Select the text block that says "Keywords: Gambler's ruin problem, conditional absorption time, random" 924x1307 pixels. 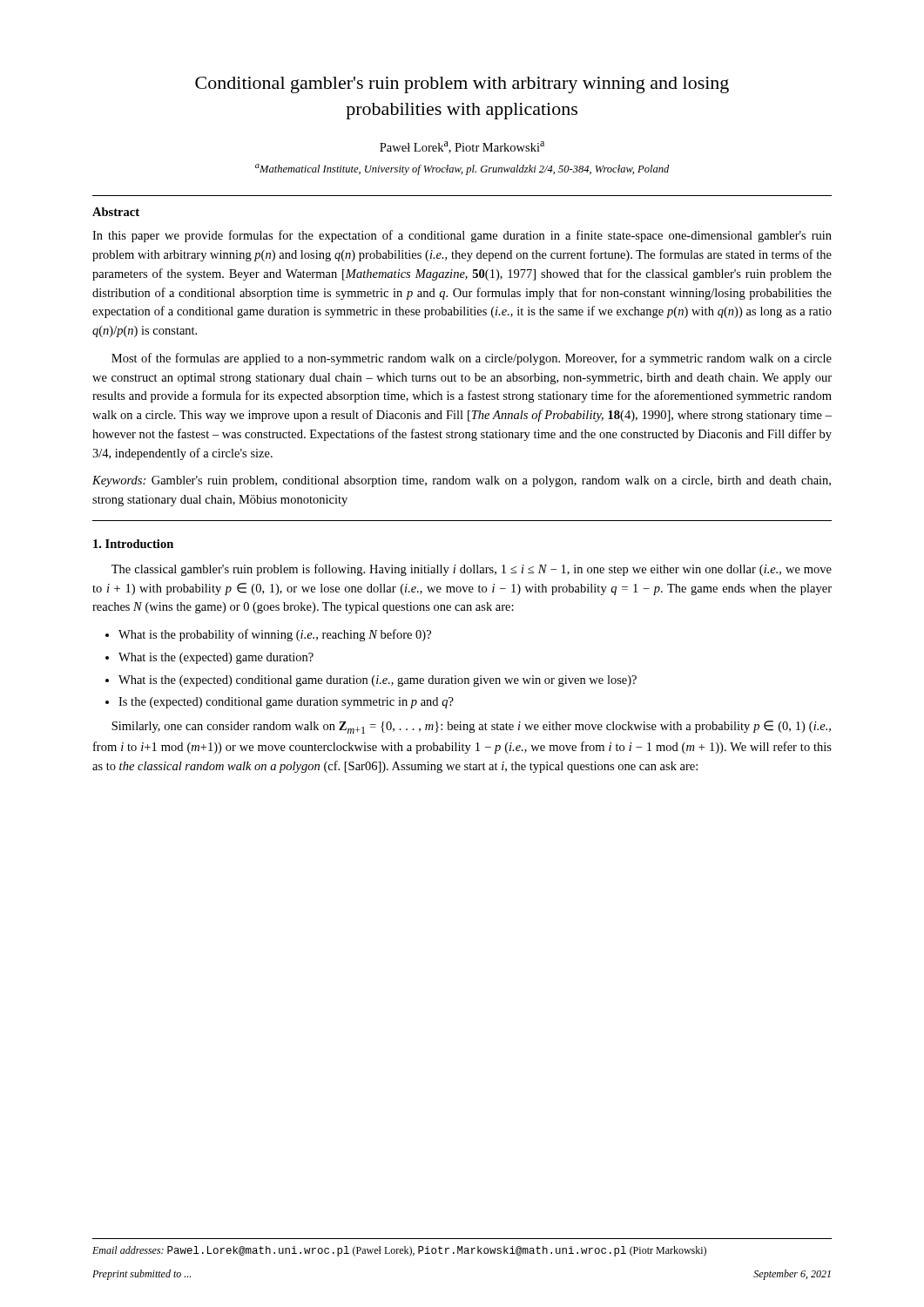[x=462, y=490]
